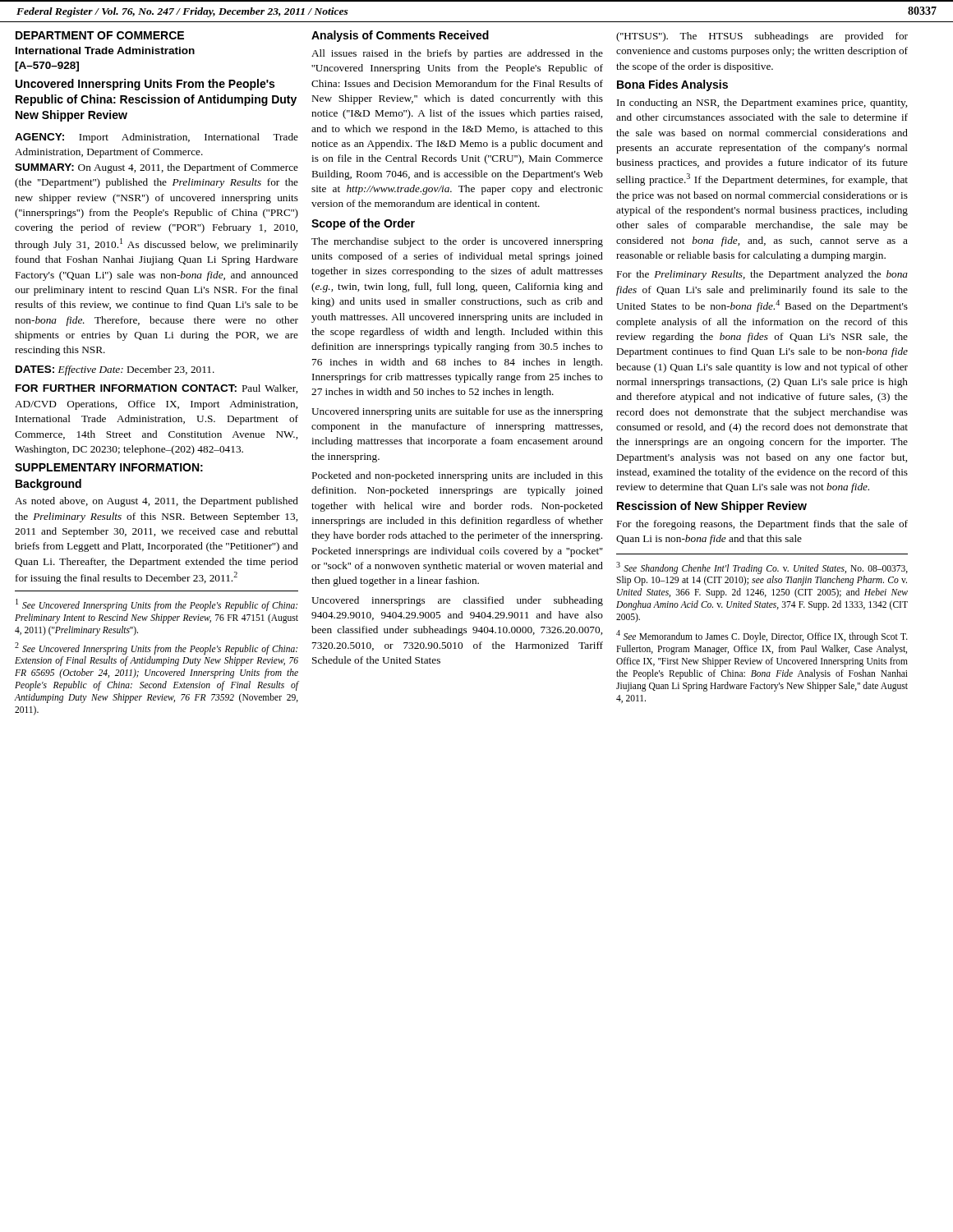Locate the text starting "Analysis of Comments Received"

pyautogui.click(x=400, y=35)
